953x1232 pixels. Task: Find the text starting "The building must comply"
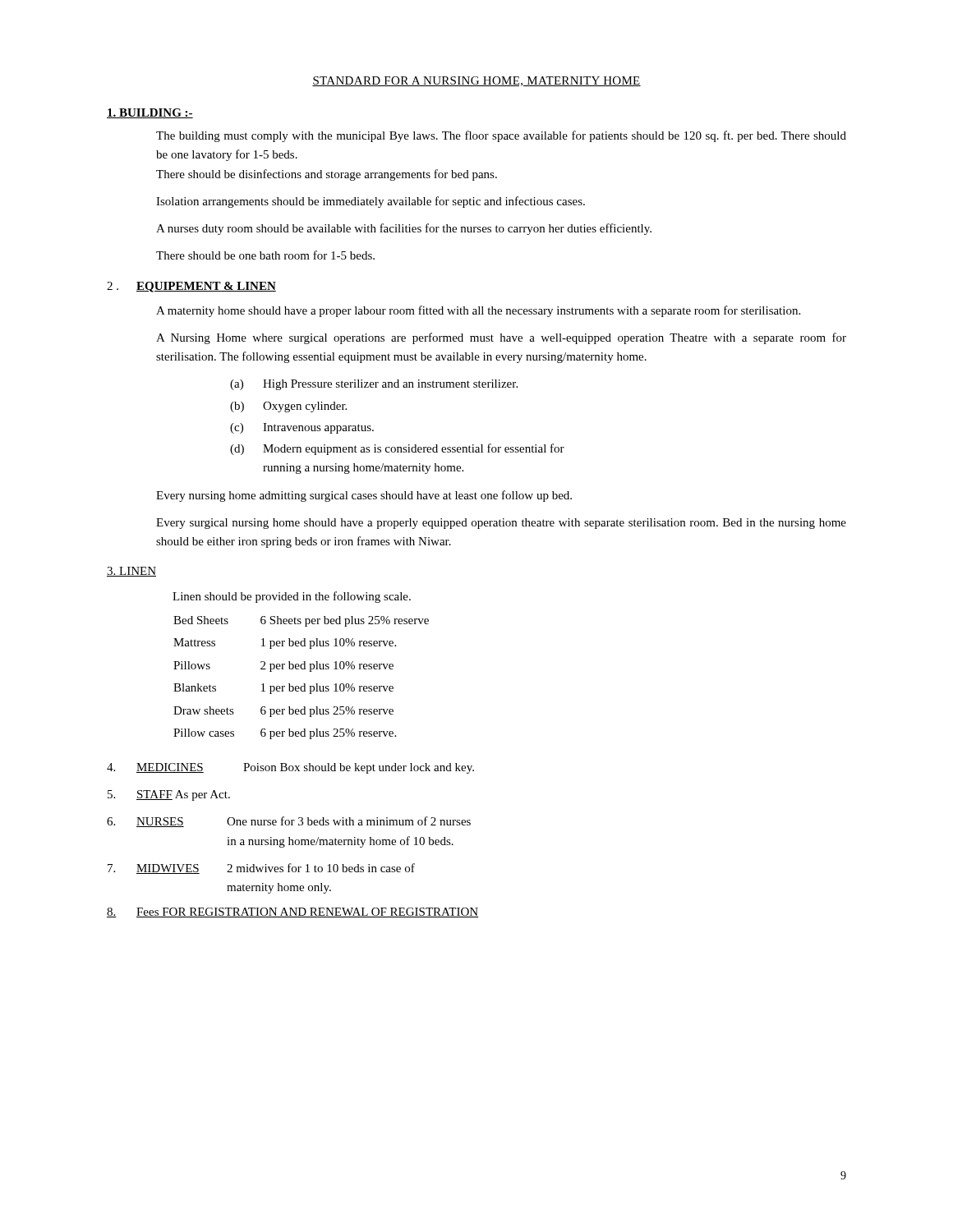[x=501, y=136]
